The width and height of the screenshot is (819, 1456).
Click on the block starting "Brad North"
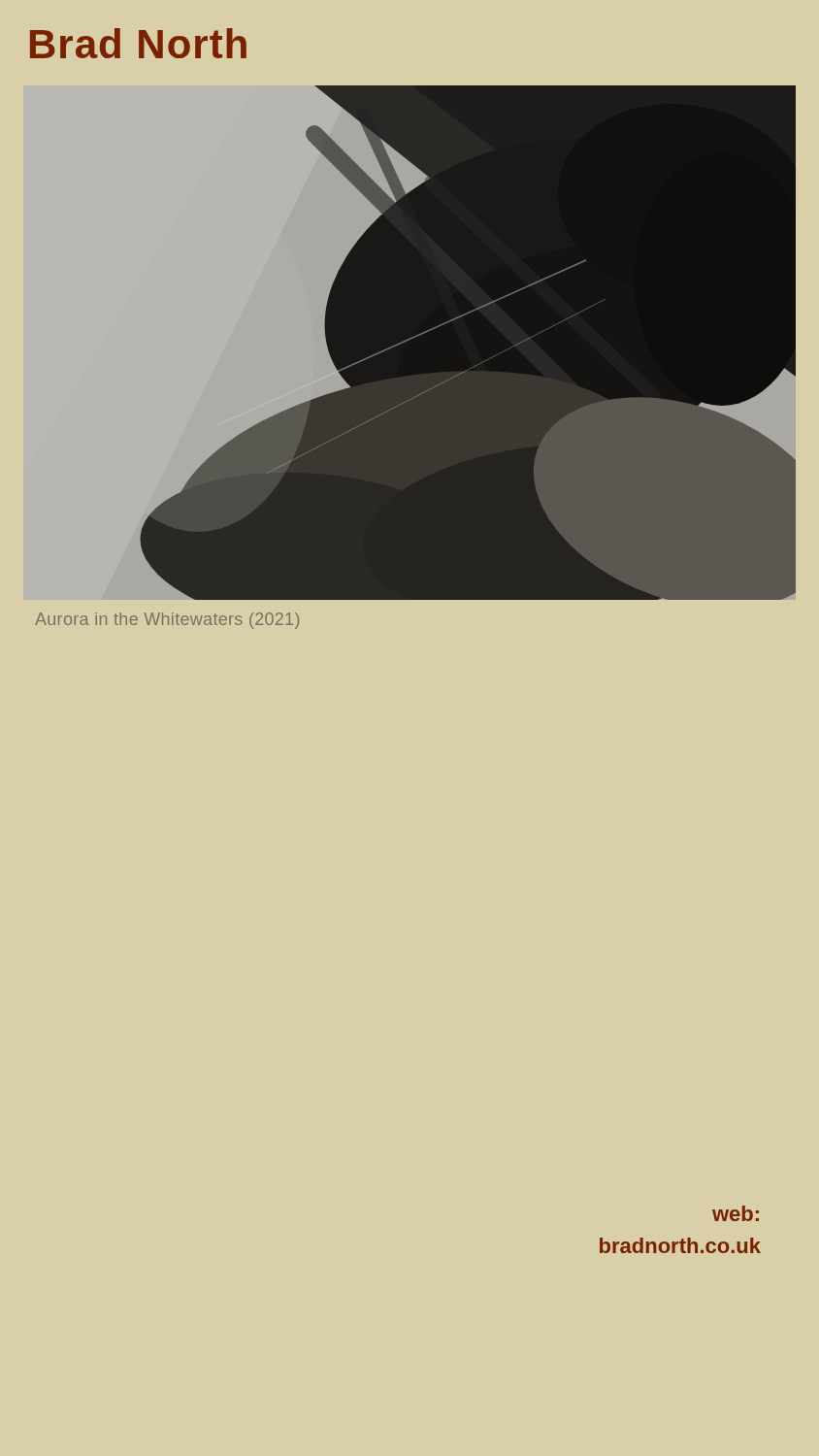[x=138, y=44]
